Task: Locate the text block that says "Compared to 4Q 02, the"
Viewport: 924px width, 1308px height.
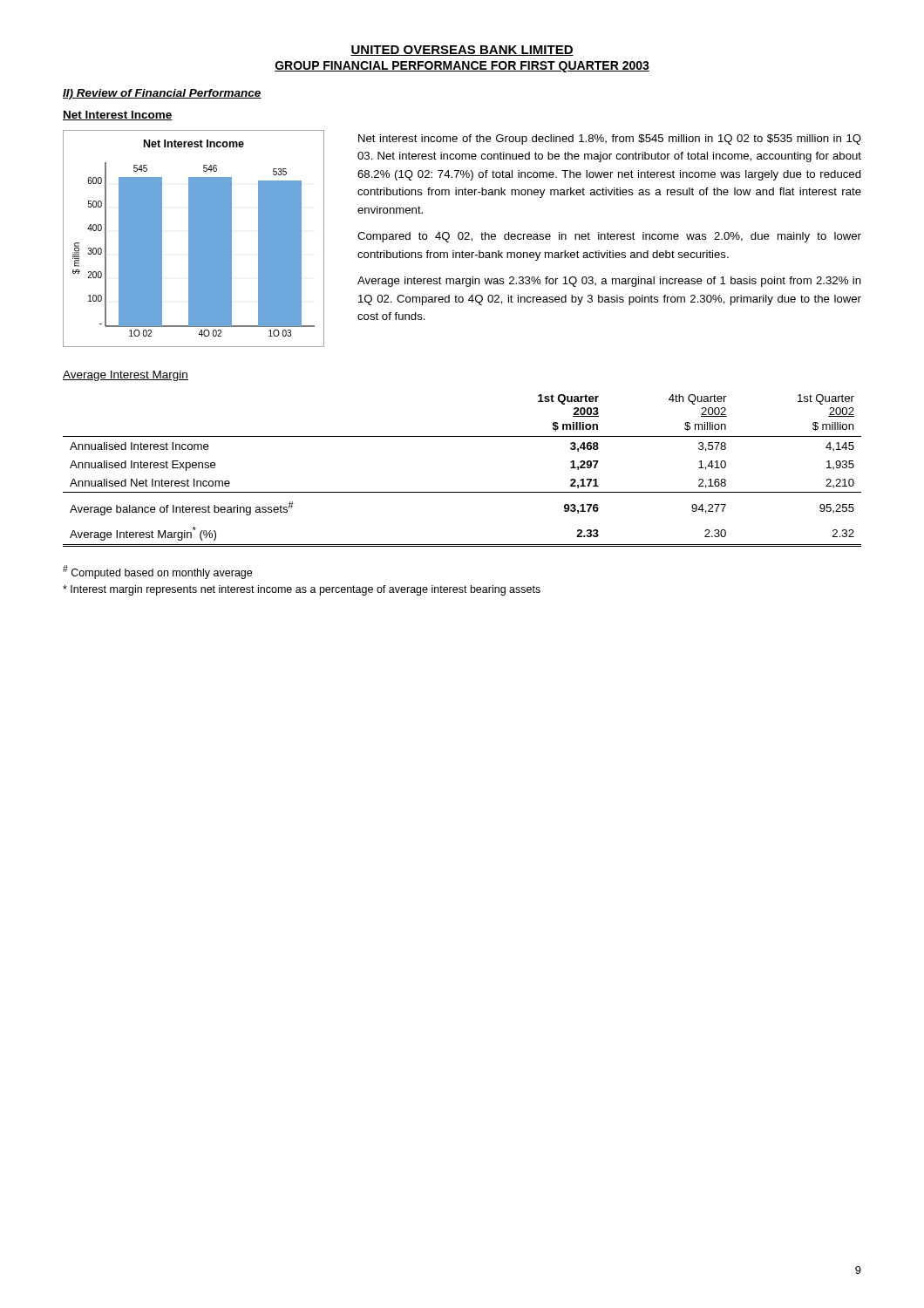Action: (x=609, y=246)
